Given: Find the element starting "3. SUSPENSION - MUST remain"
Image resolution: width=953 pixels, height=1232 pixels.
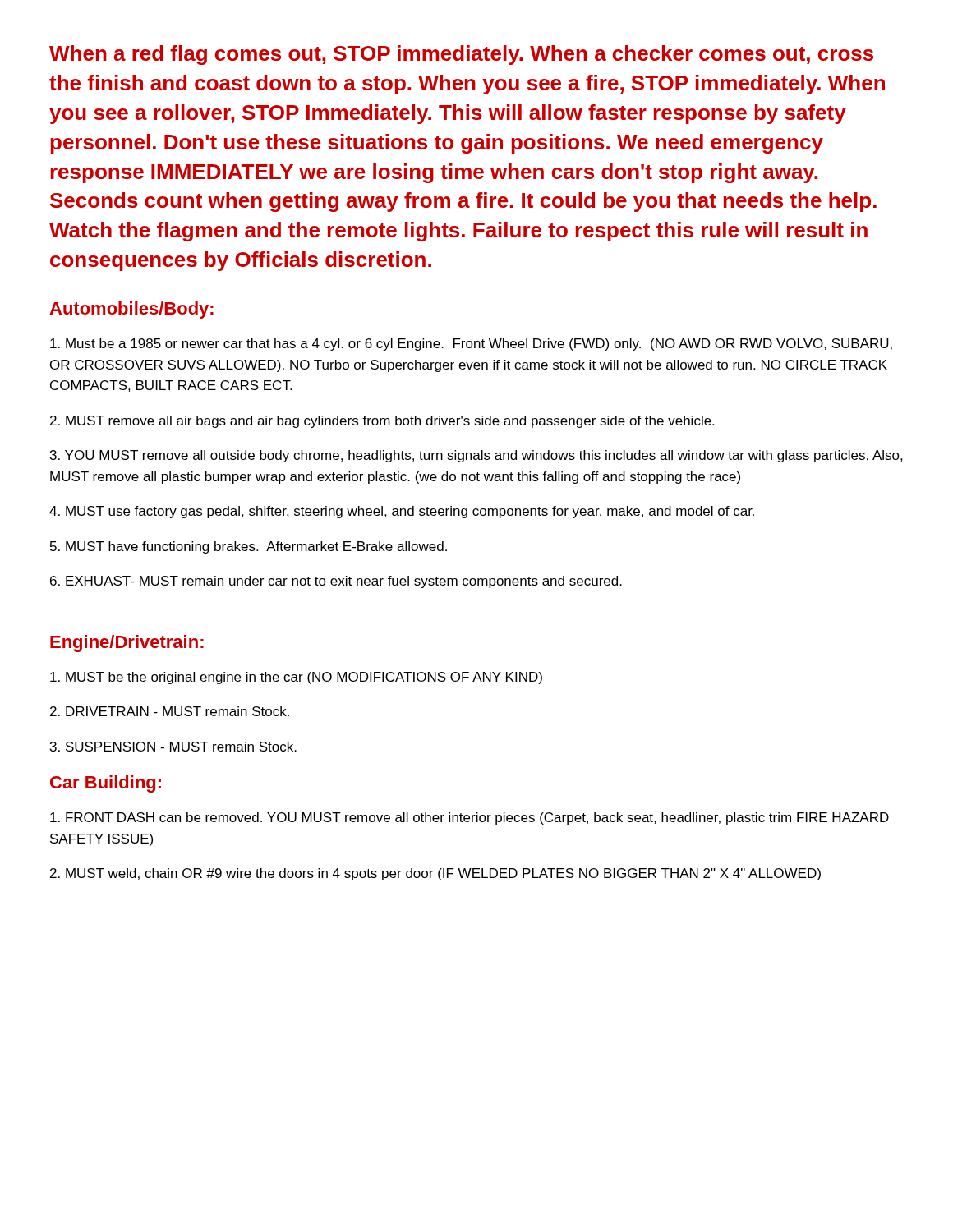Looking at the screenshot, I should (x=173, y=747).
